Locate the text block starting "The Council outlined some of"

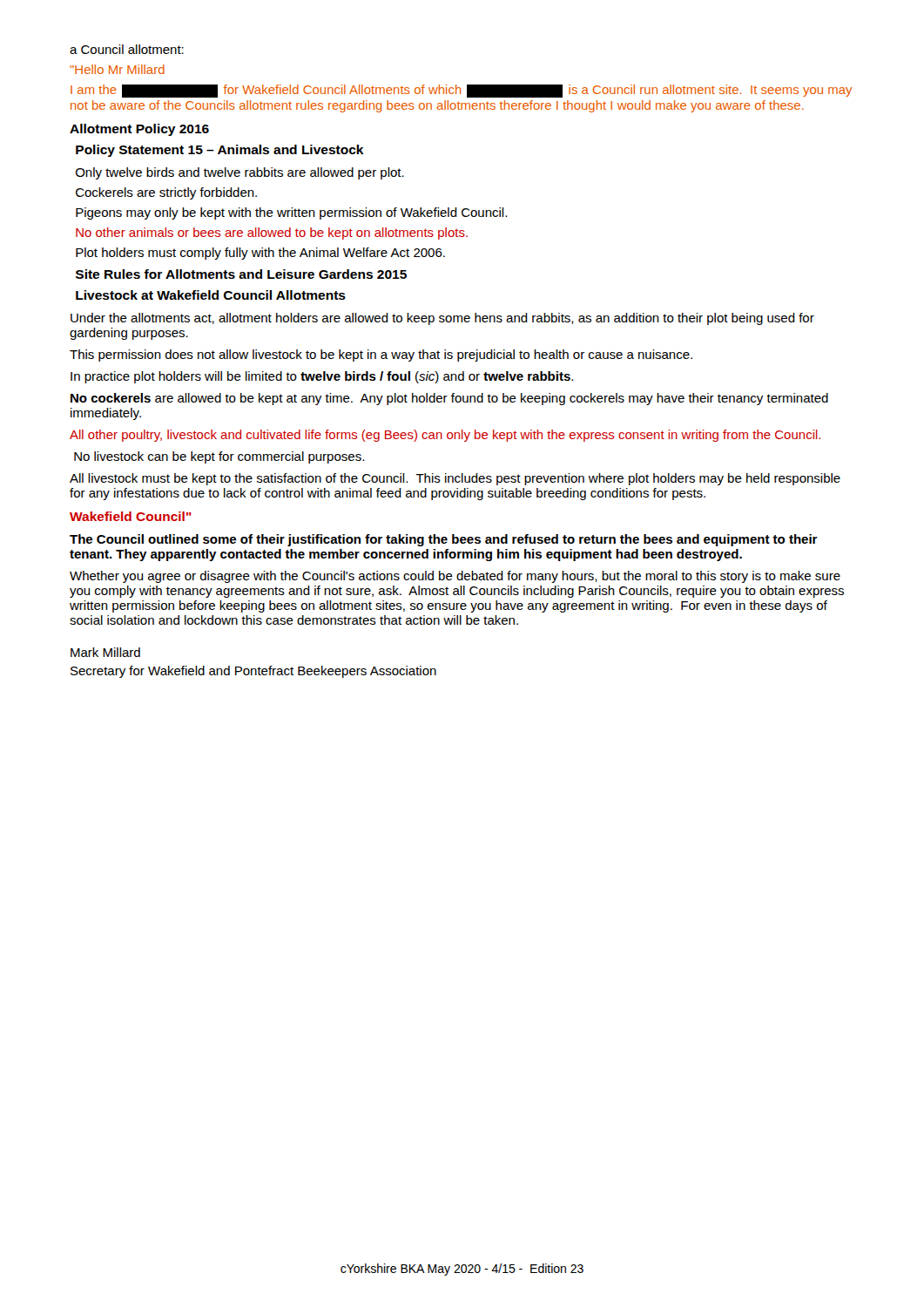[x=443, y=546]
